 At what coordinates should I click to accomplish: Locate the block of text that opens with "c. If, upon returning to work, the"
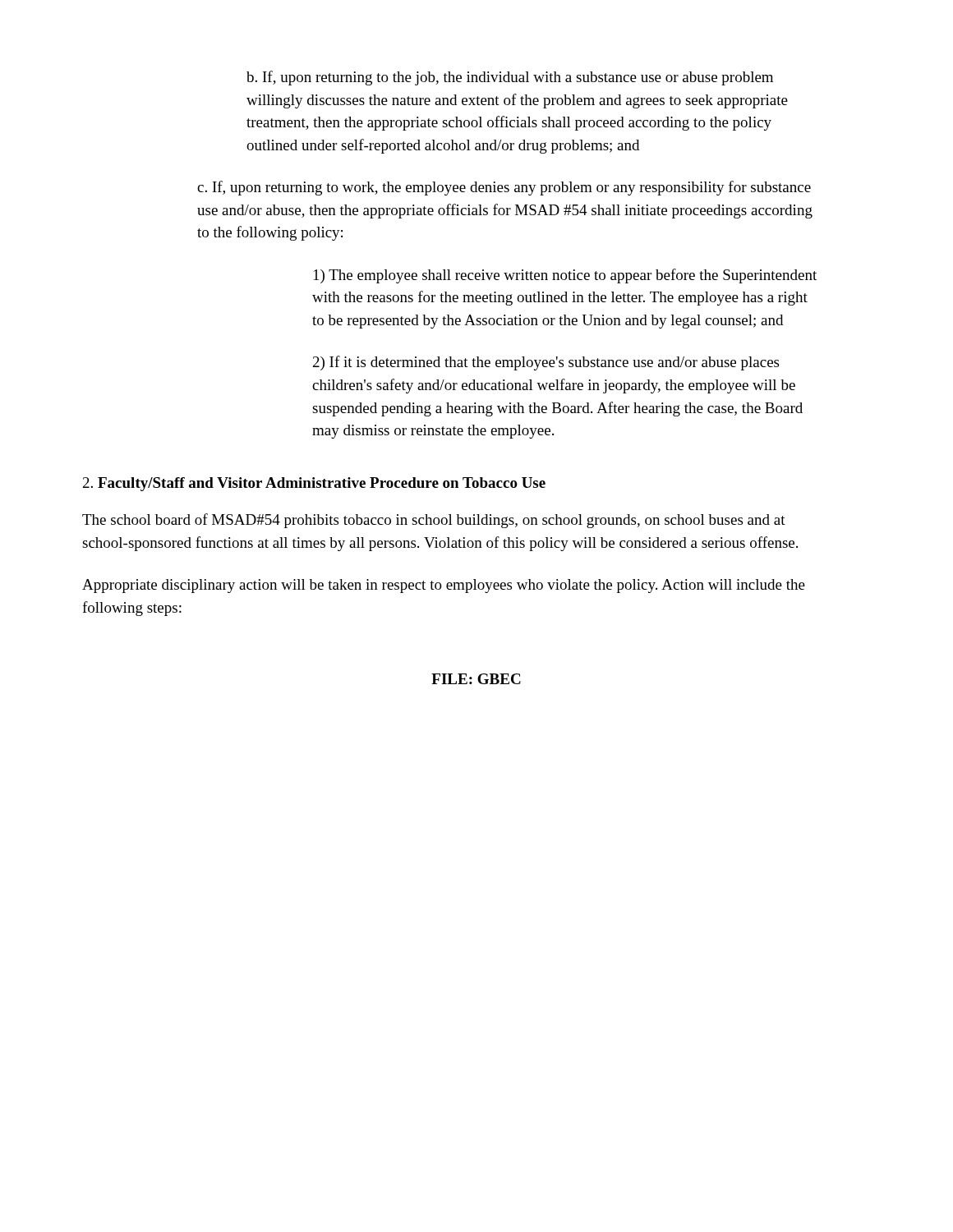(x=505, y=210)
